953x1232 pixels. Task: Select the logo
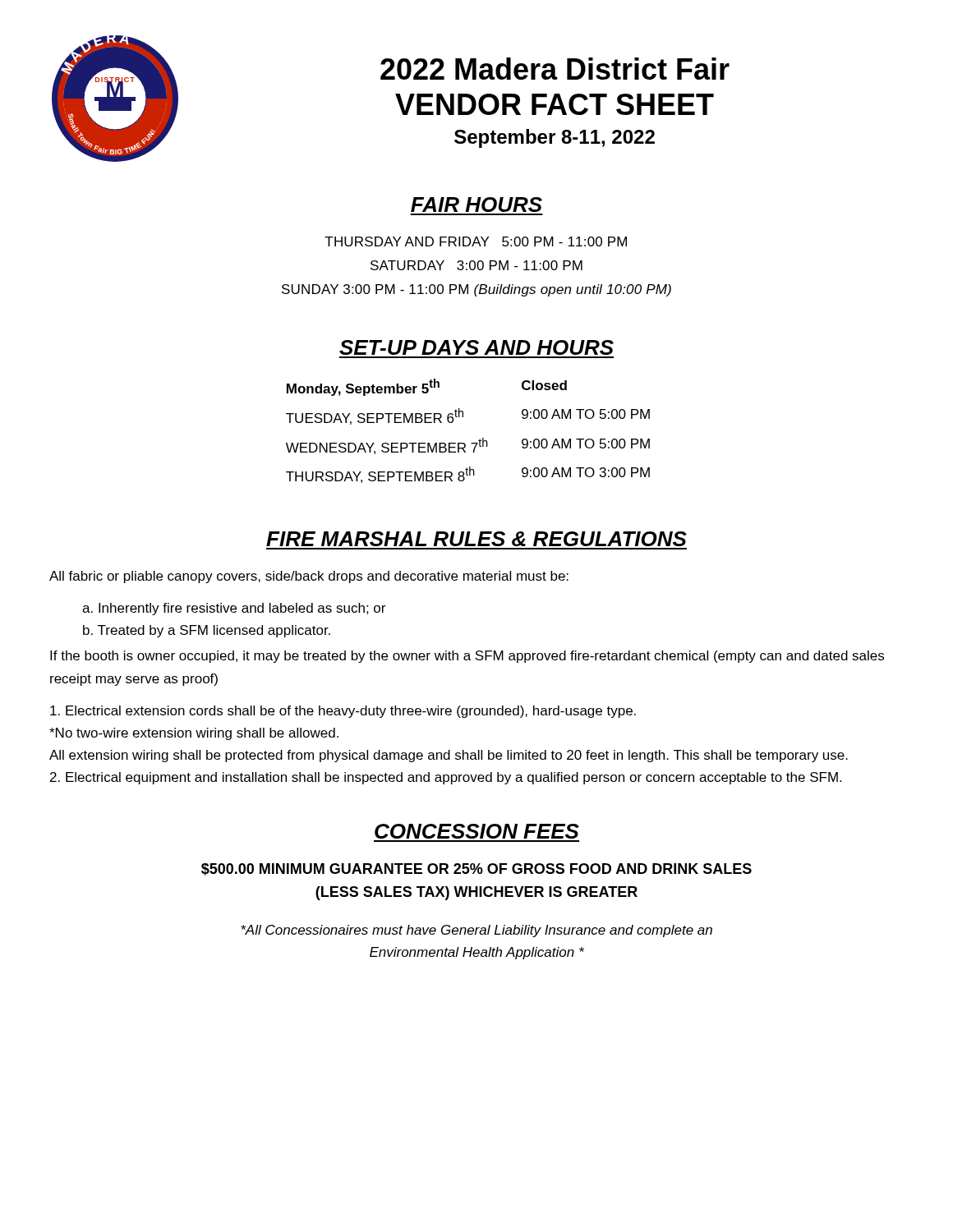click(x=115, y=100)
